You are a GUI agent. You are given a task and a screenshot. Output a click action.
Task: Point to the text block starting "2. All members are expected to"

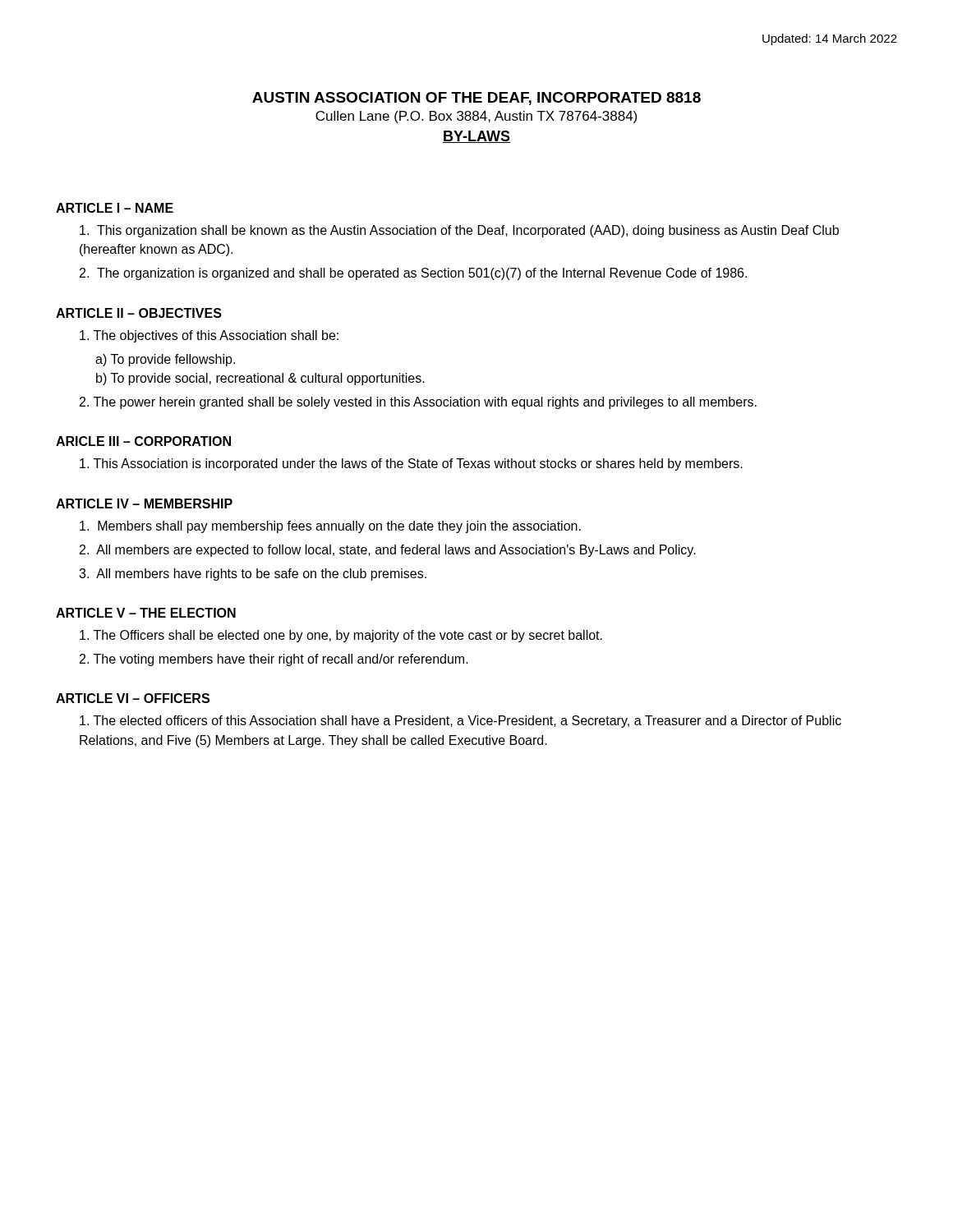point(388,550)
